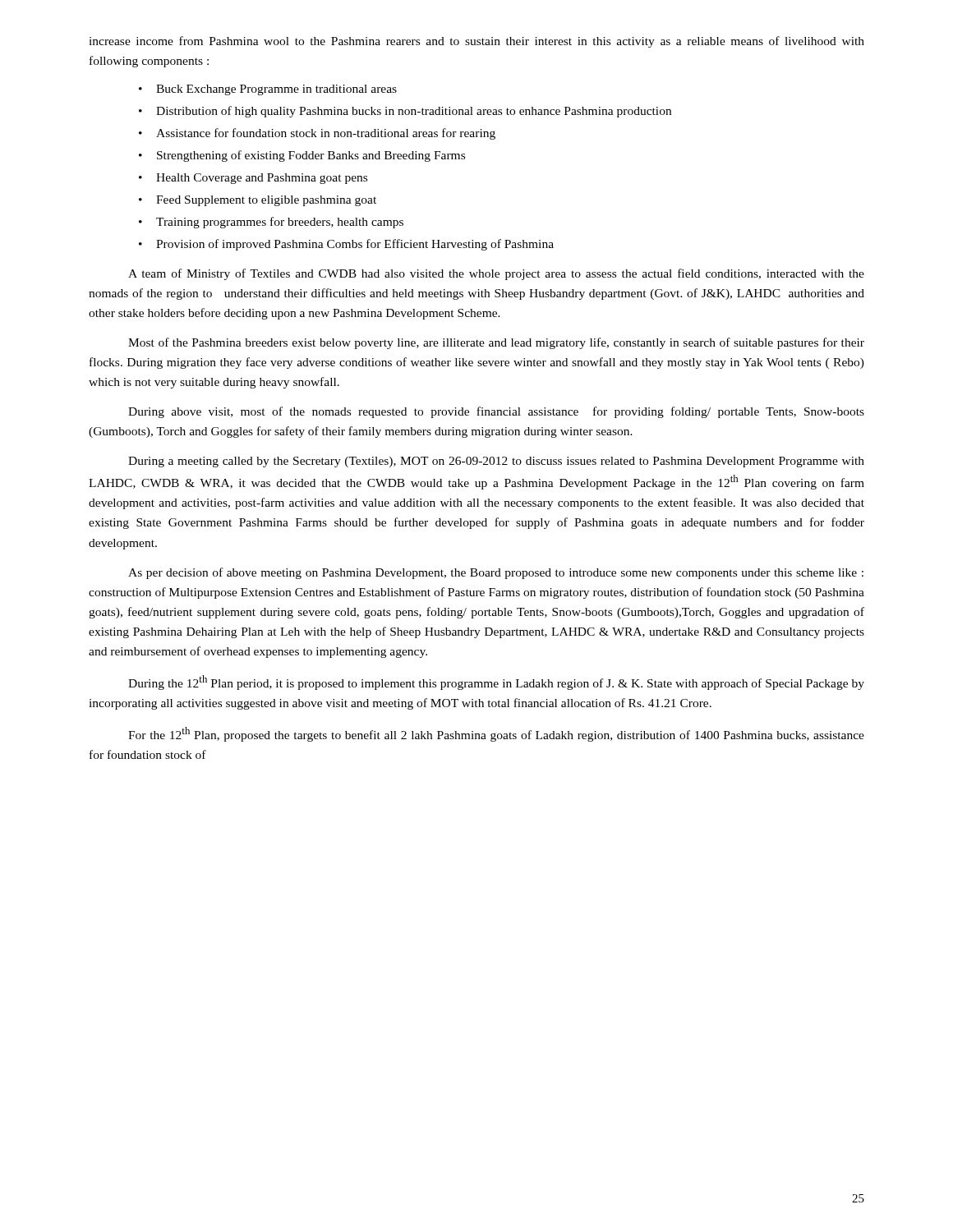This screenshot has width=953, height=1232.
Task: Select the list item containing "Training programmes for breeders, health"
Action: tap(280, 221)
